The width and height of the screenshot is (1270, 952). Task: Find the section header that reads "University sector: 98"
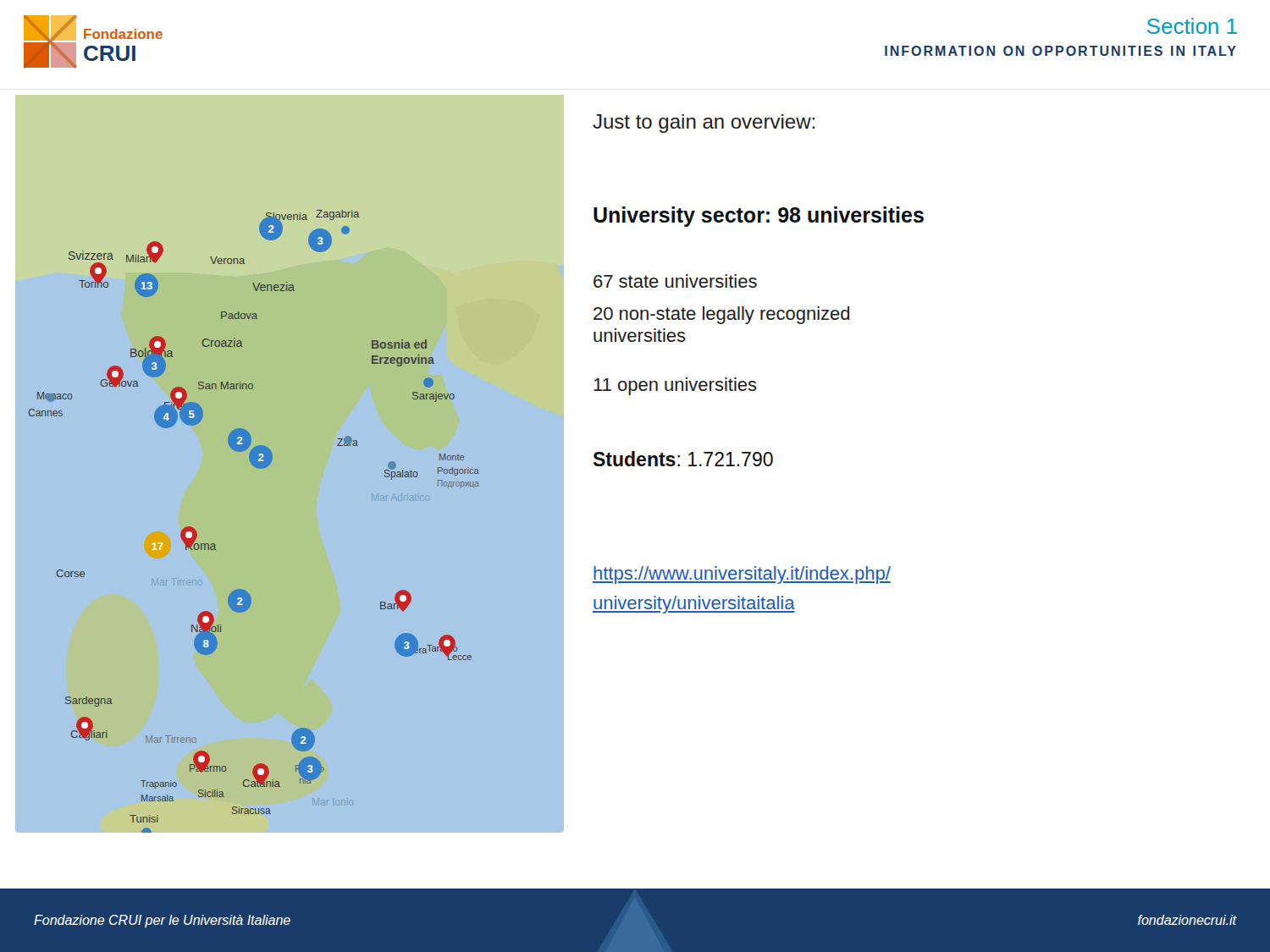pyautogui.click(x=759, y=215)
